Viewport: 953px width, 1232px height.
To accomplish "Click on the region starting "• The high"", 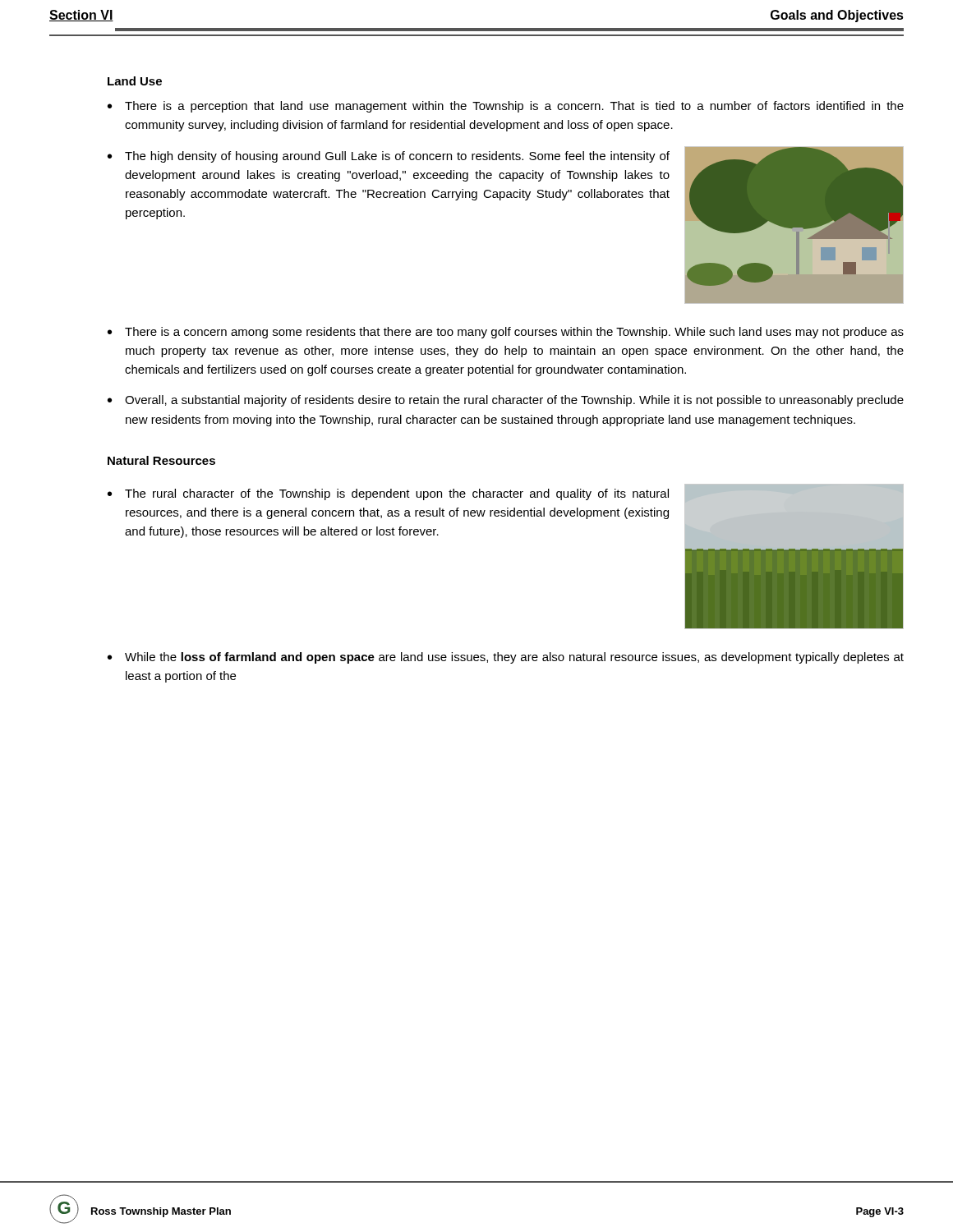I will click(505, 228).
